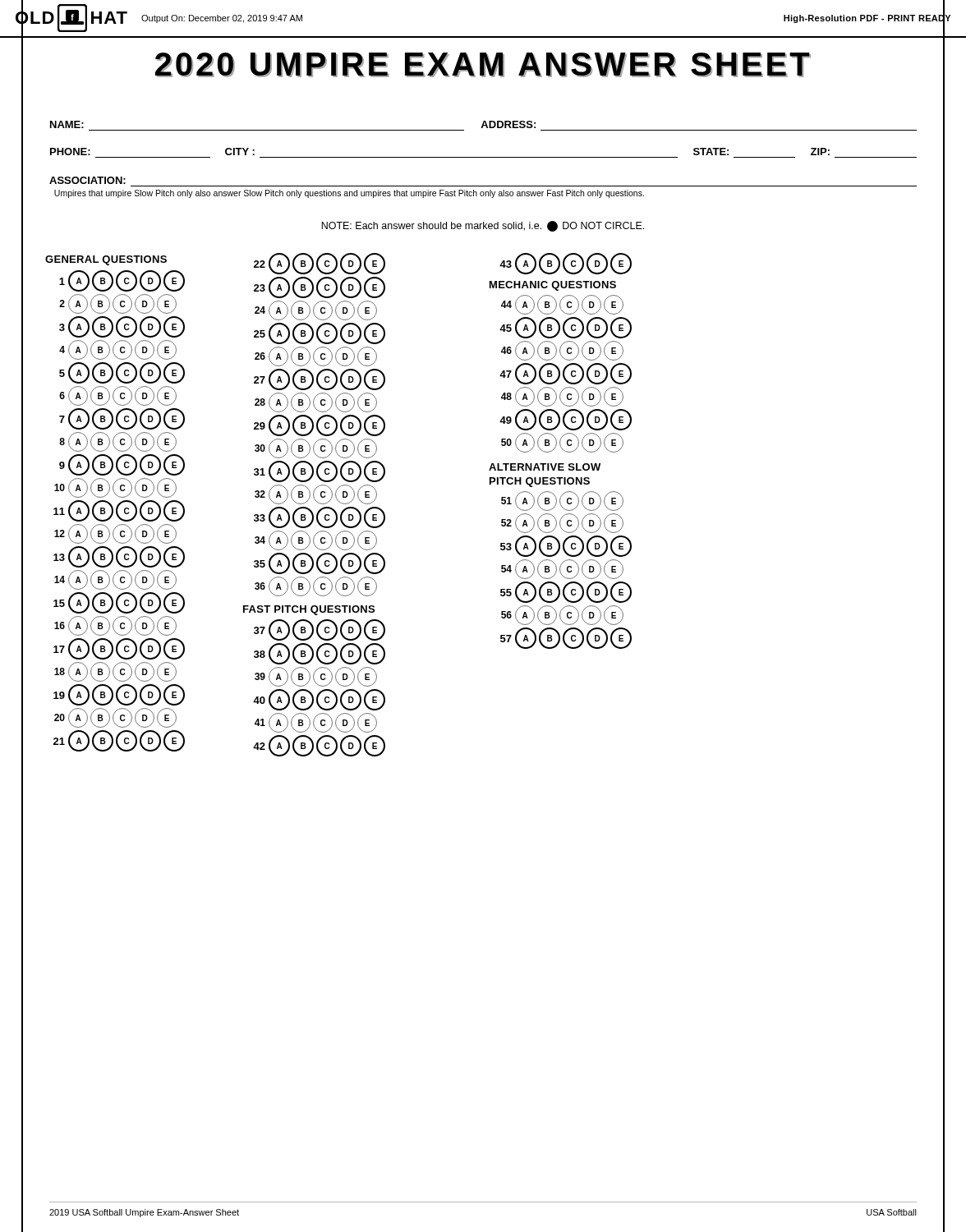Image resolution: width=966 pixels, height=1232 pixels.
Task: Navigate to the text block starting "14 A B C D E"
Action: (111, 580)
